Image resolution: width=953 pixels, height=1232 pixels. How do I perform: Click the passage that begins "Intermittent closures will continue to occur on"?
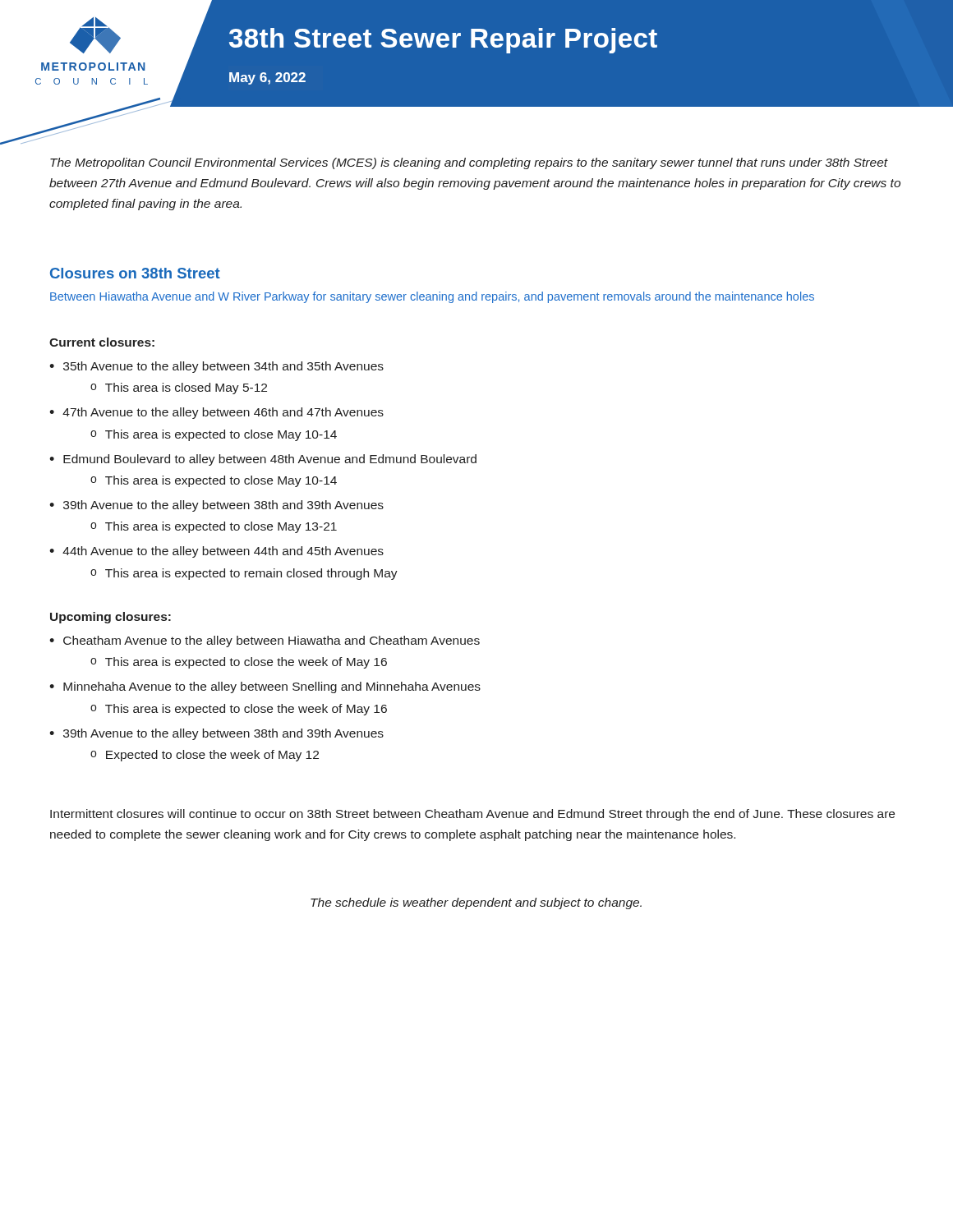(472, 824)
